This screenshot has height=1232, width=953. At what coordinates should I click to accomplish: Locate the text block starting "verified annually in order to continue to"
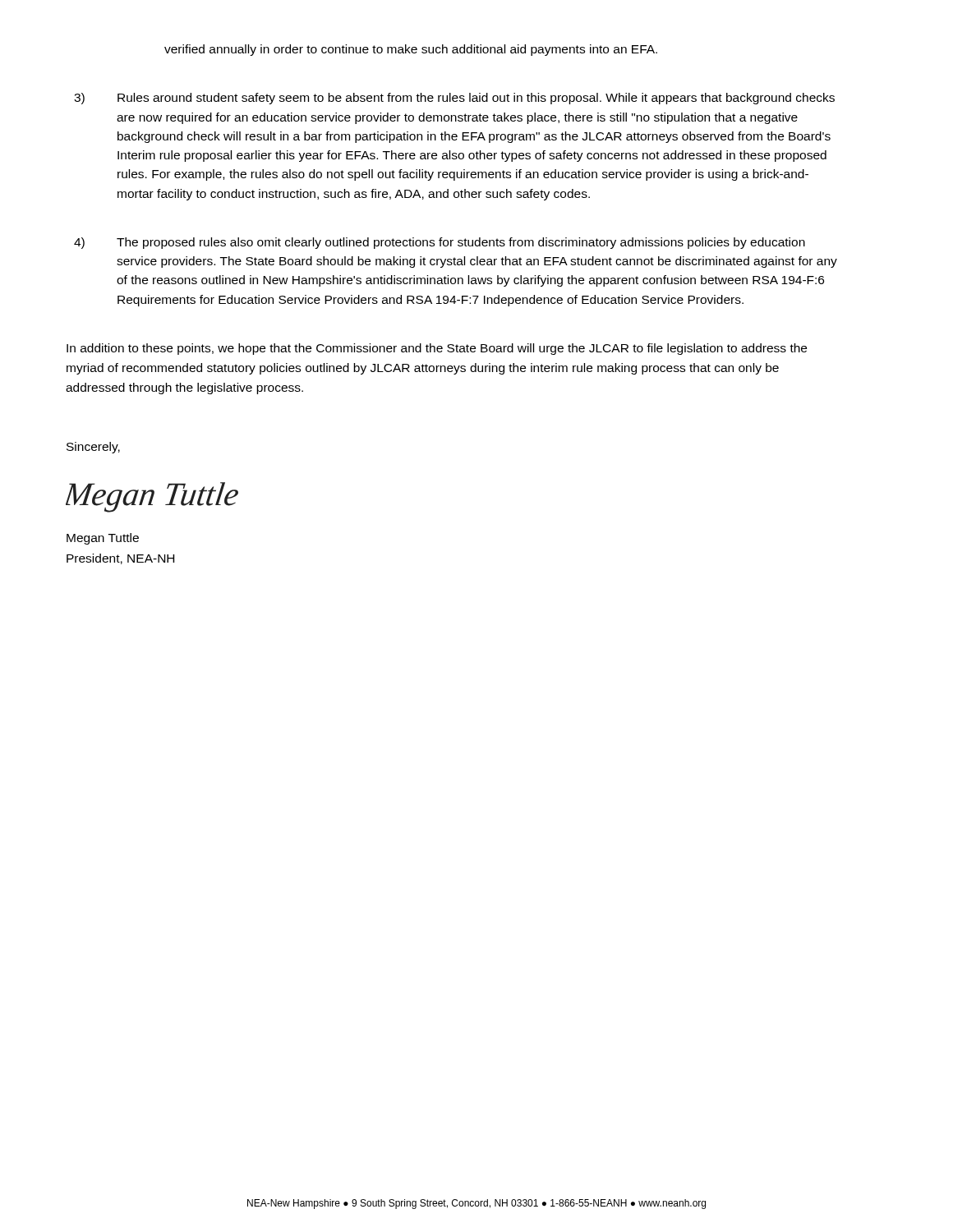[x=411, y=49]
